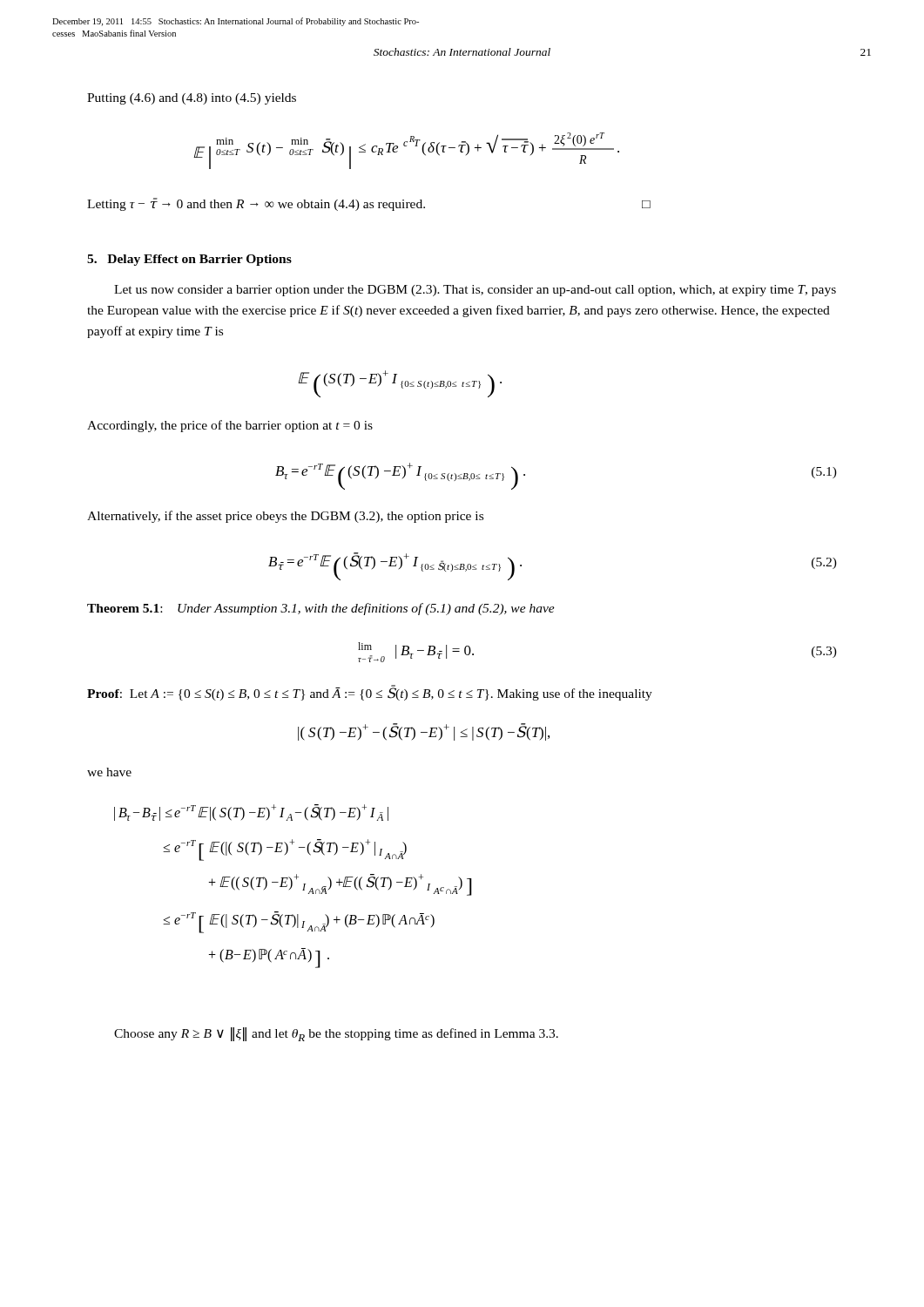Find the section header that says "5. Delay Effect on"
924x1307 pixels.
[x=189, y=258]
